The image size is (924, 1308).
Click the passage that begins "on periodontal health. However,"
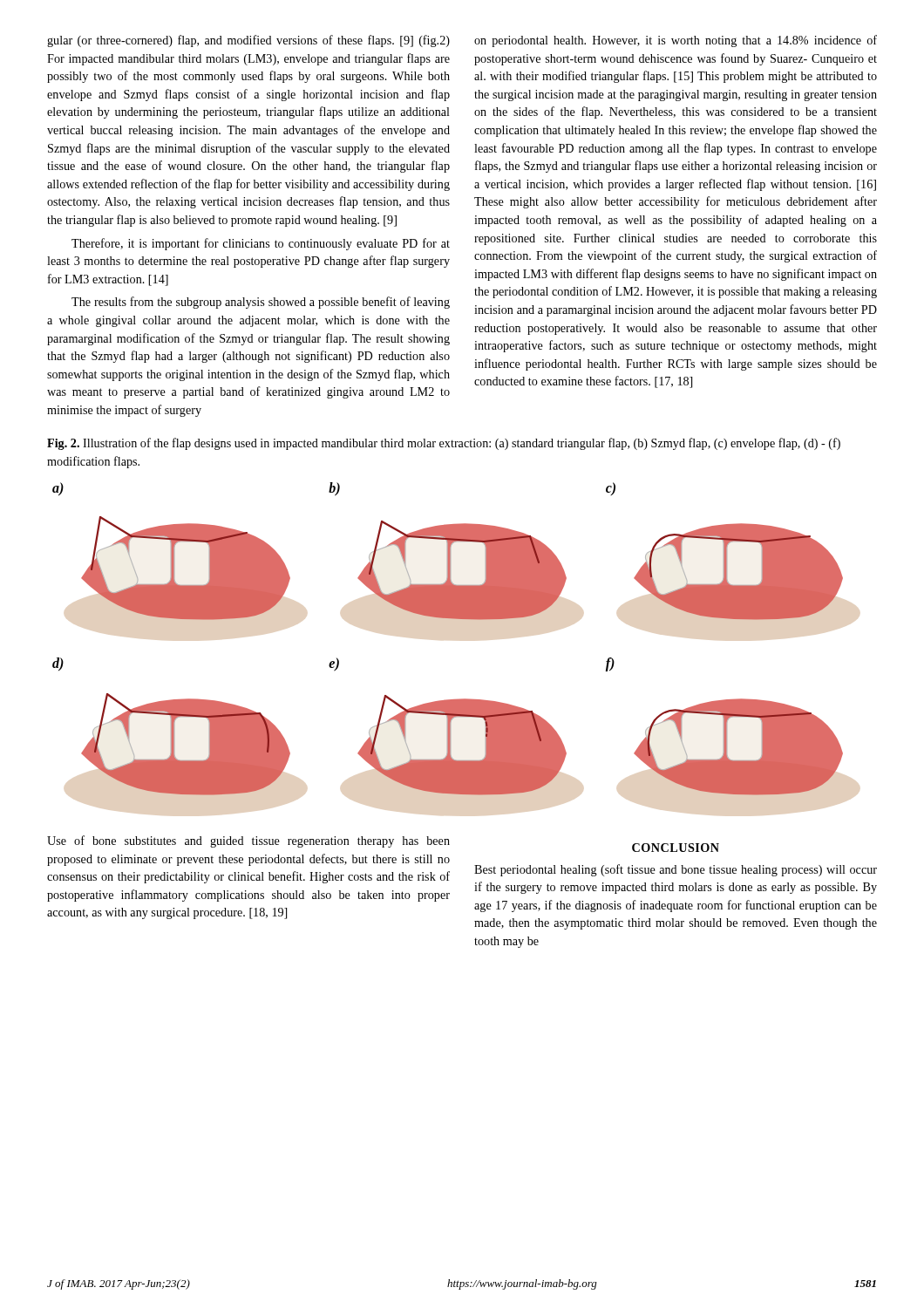tap(676, 211)
